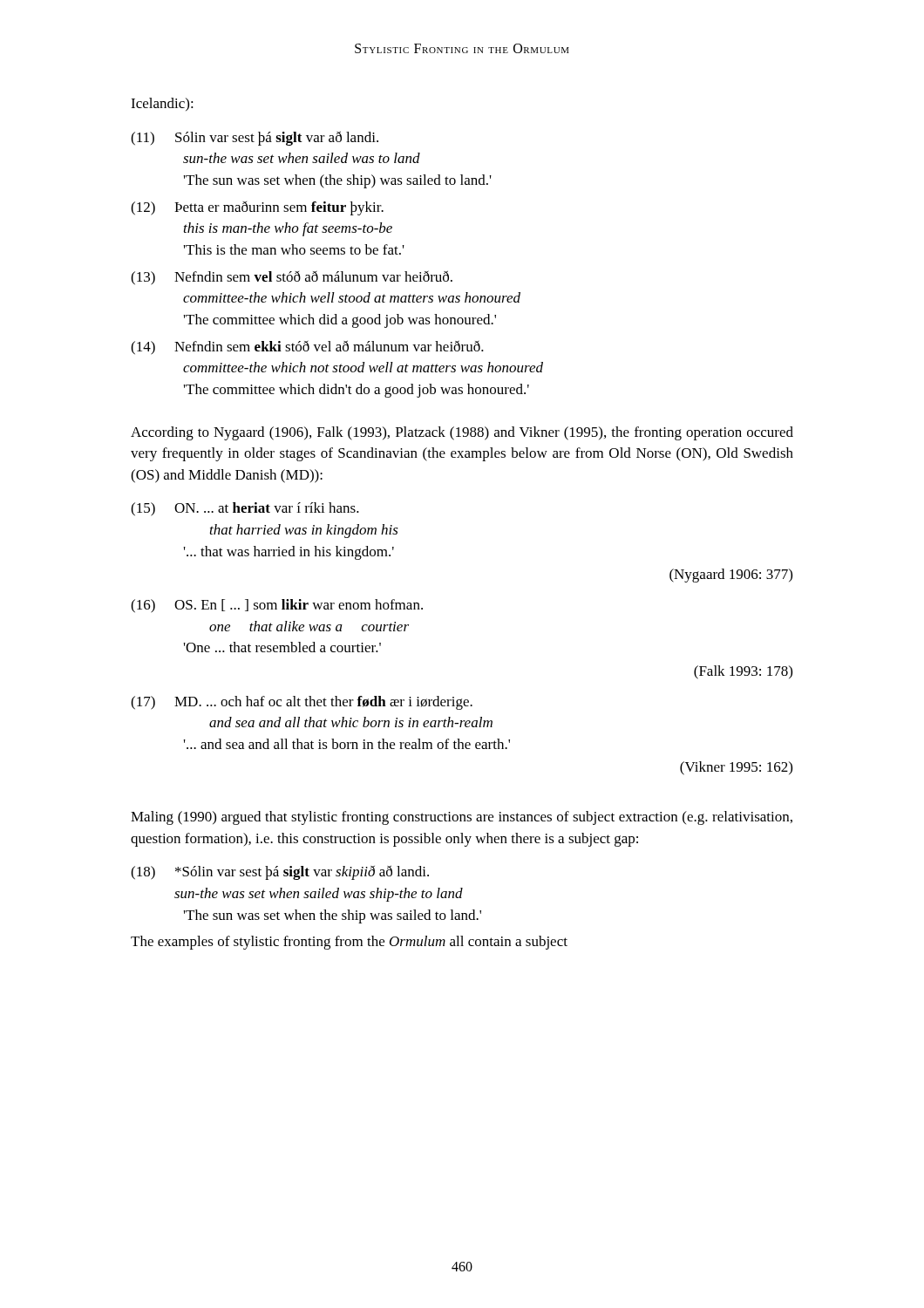924x1308 pixels.
Task: Click on the text block with the text "Maling (1990) argued that stylistic fronting"
Action: tap(462, 828)
